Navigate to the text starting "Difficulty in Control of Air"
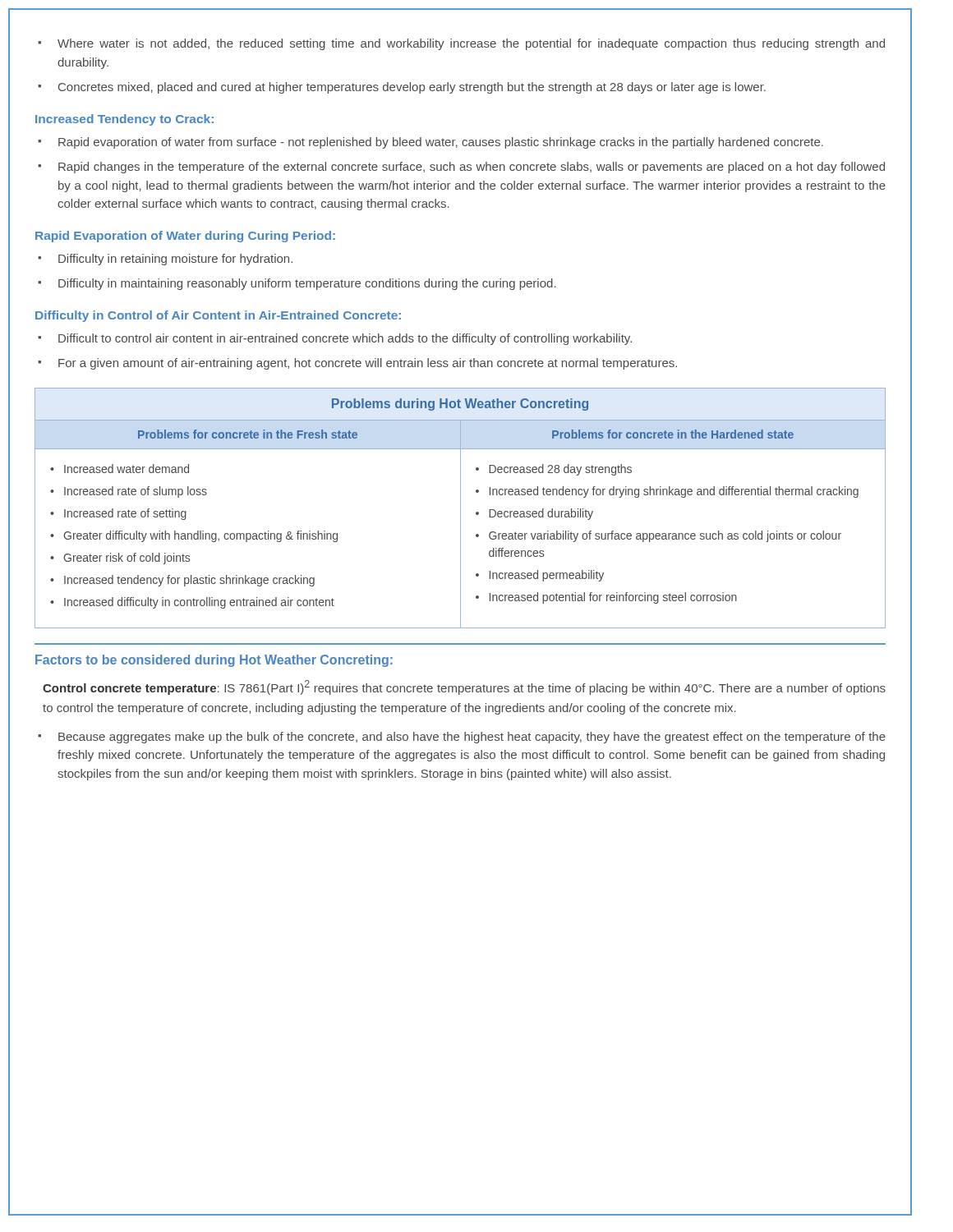953x1232 pixels. (x=218, y=315)
